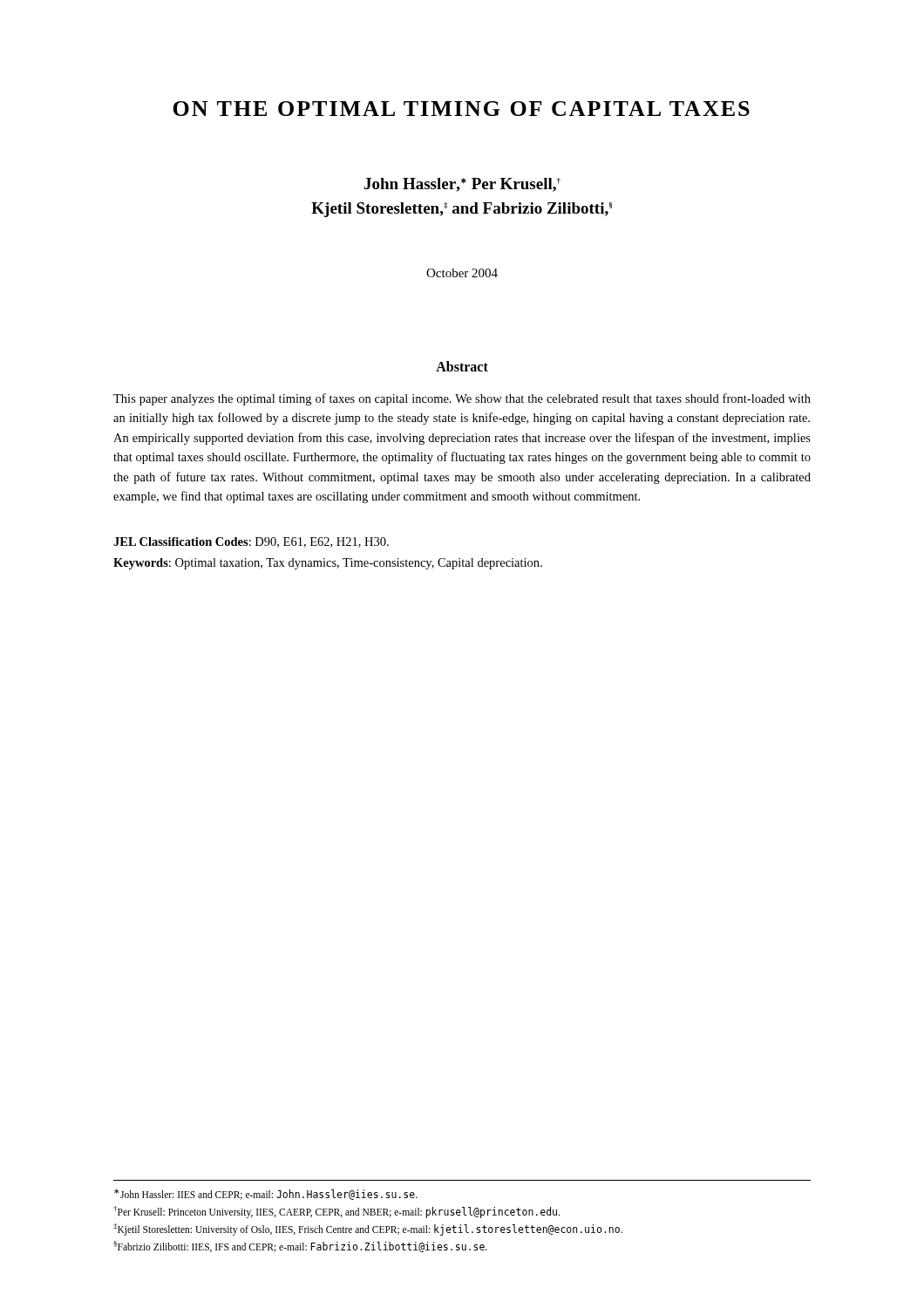Locate the block of text that opens with "†Per Krusell: Princeton University, IIES, CAERP, CEPR, and"
This screenshot has height=1308, width=924.
pyautogui.click(x=337, y=1211)
